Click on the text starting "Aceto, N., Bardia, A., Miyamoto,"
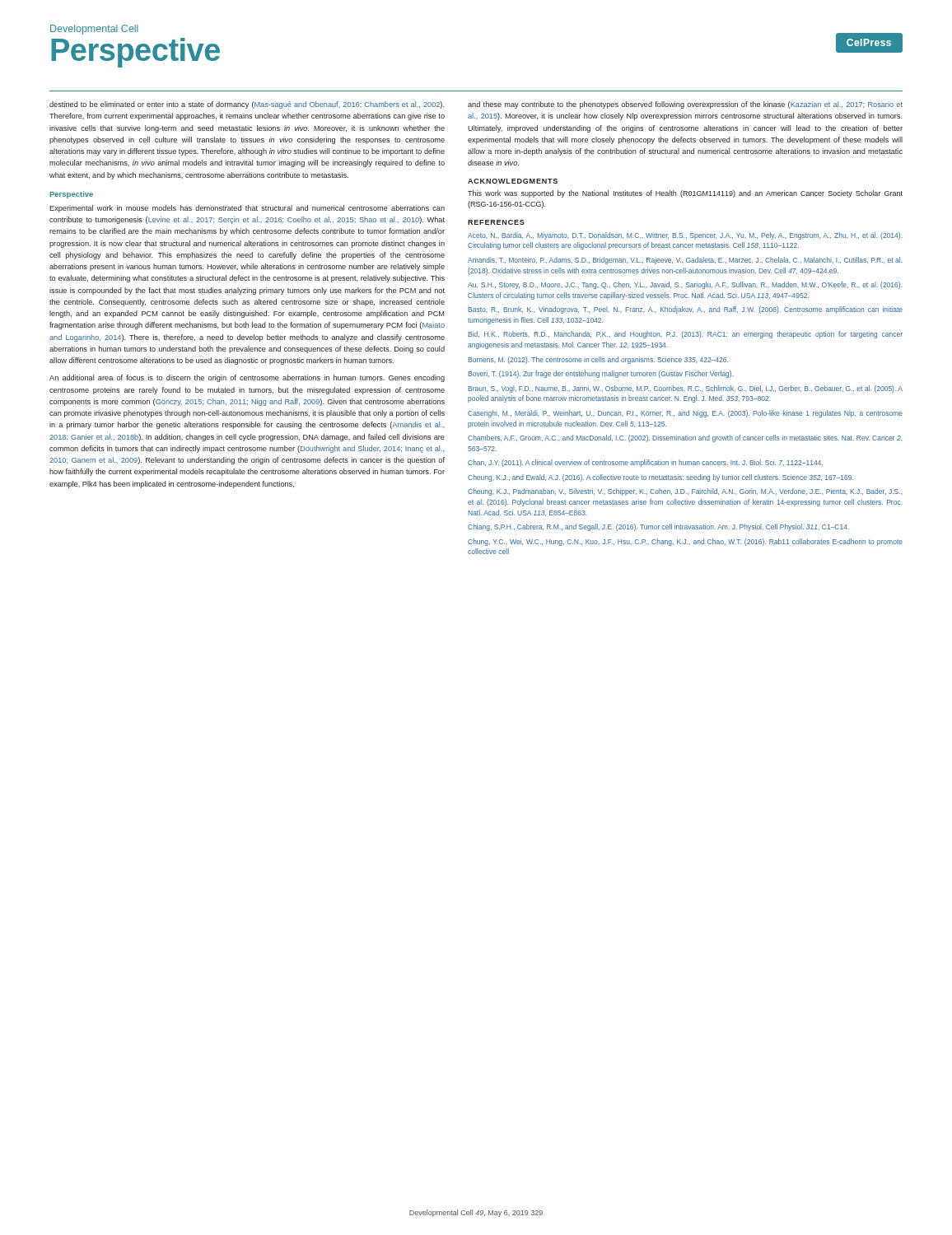The height and width of the screenshot is (1235, 952). pyautogui.click(x=685, y=241)
